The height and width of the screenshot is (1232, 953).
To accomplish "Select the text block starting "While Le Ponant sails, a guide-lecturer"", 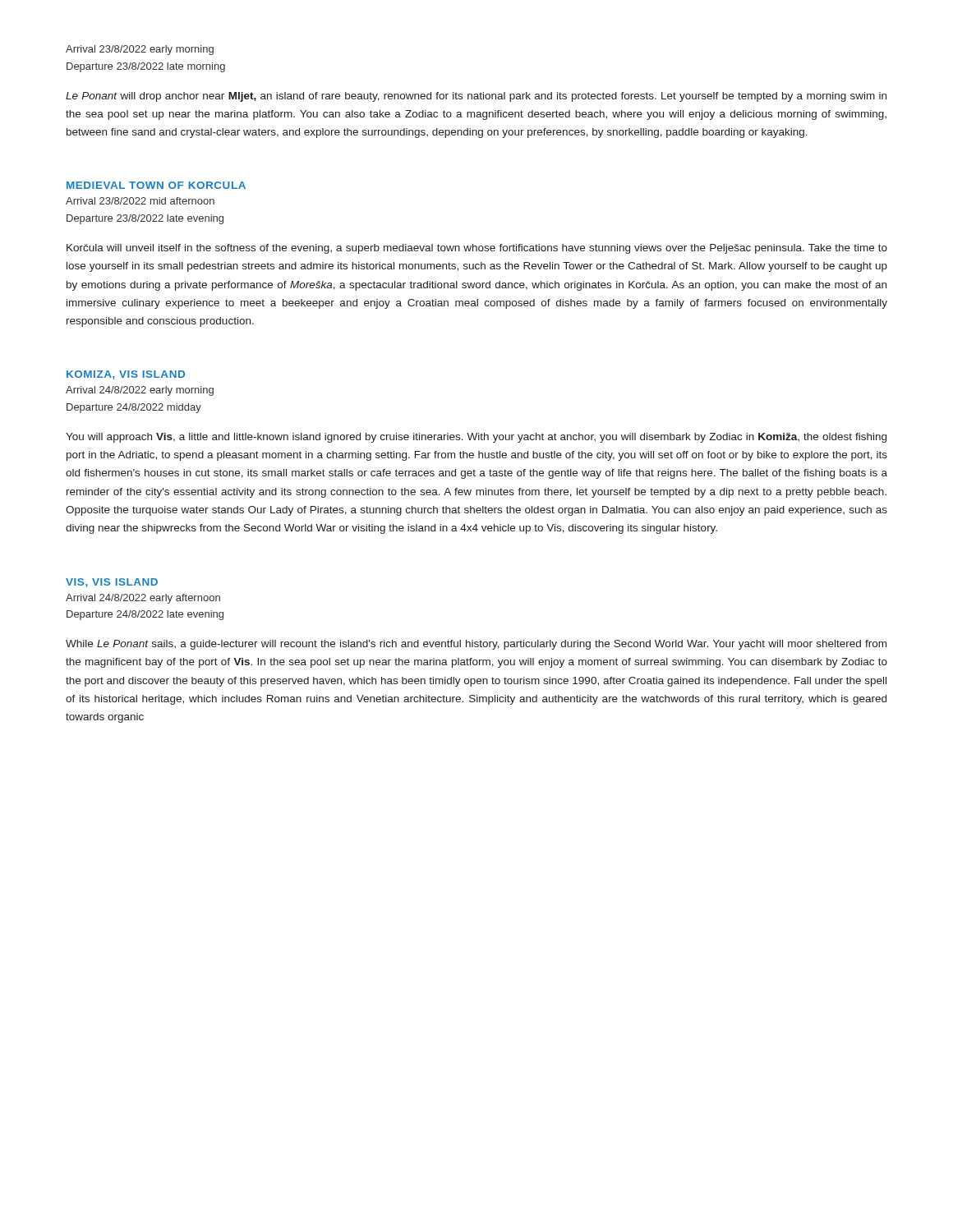I will (x=476, y=680).
